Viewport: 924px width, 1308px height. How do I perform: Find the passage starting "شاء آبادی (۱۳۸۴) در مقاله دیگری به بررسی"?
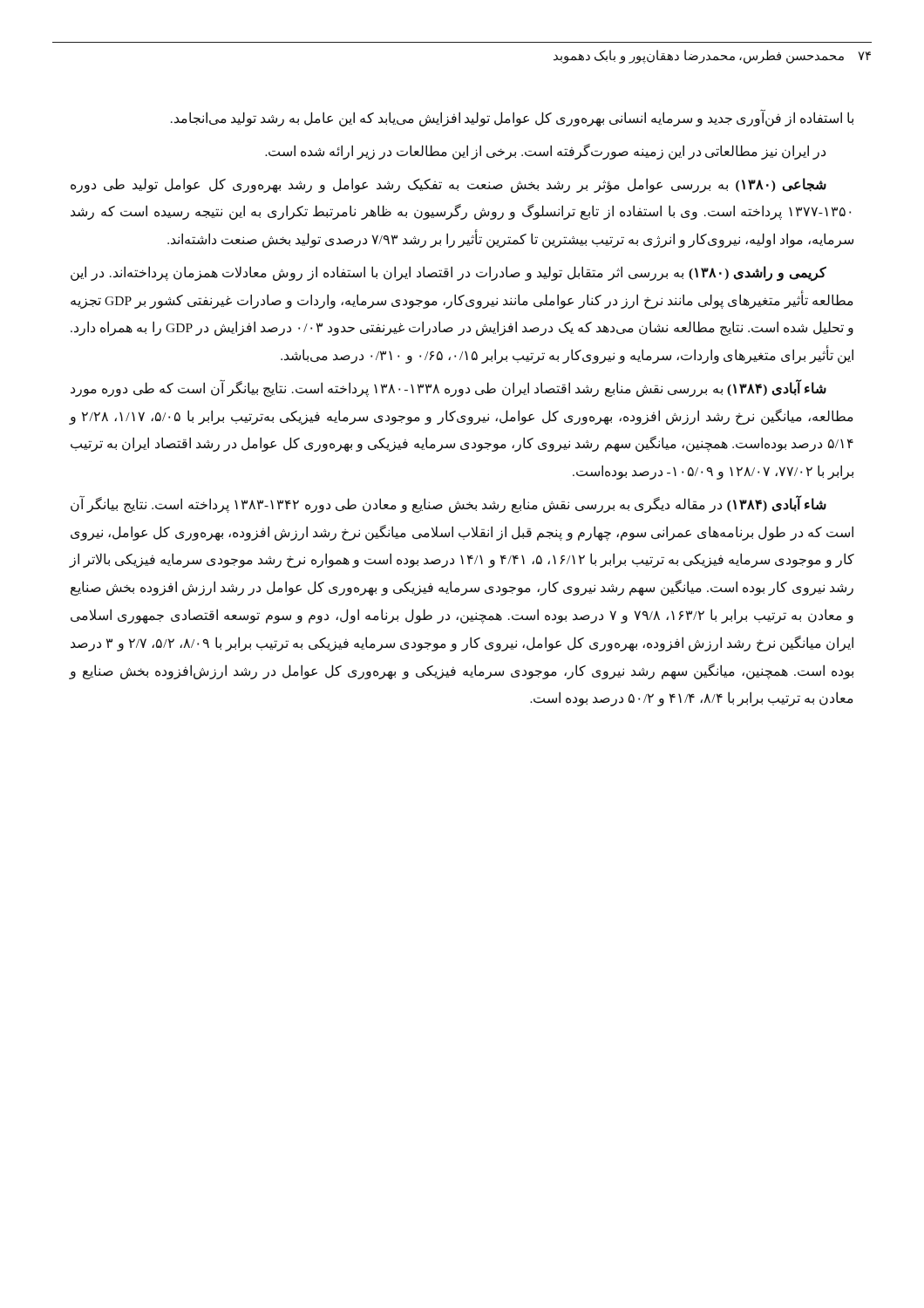pyautogui.click(x=462, y=602)
